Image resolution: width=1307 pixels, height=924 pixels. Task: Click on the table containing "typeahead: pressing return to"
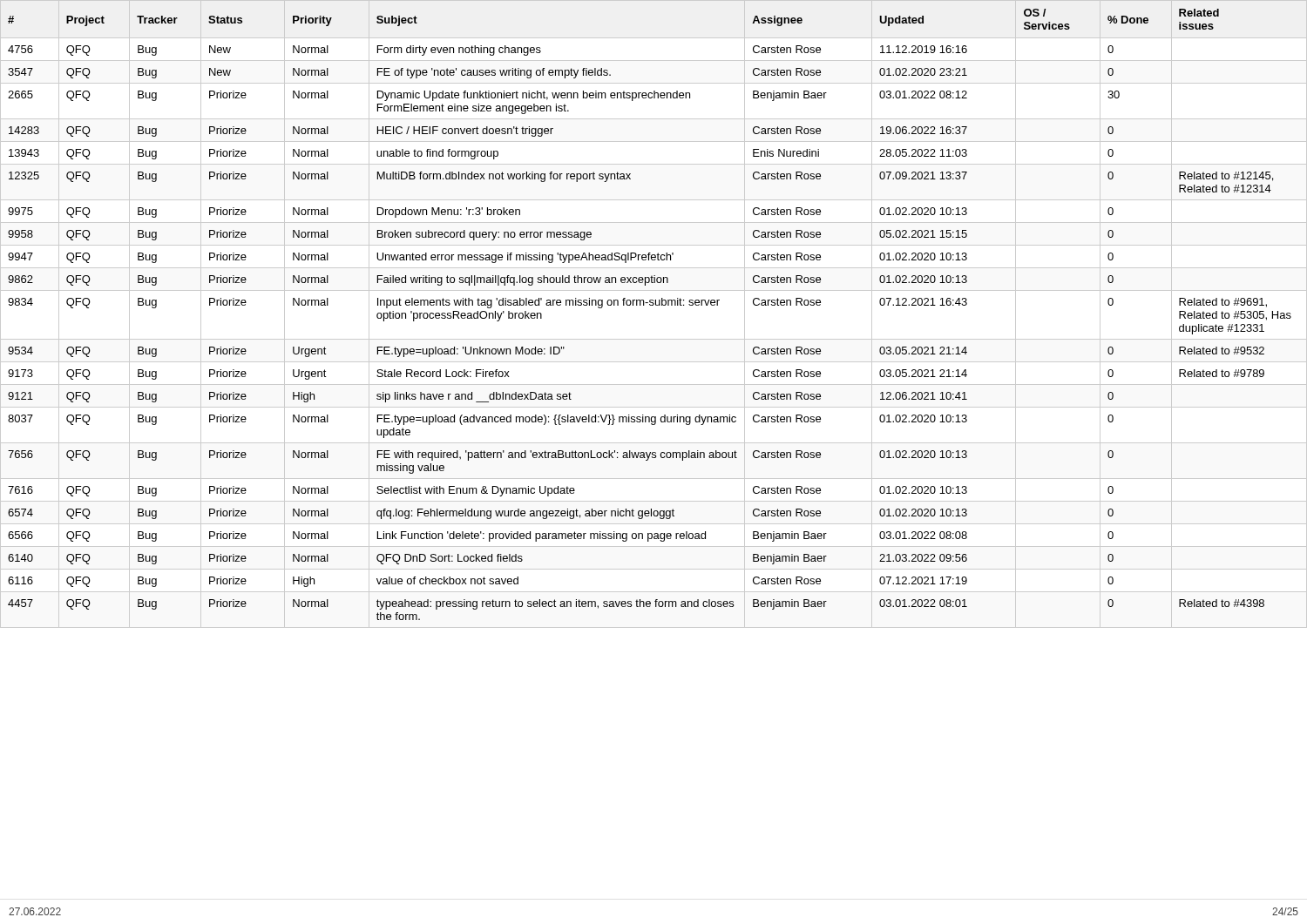tap(654, 449)
